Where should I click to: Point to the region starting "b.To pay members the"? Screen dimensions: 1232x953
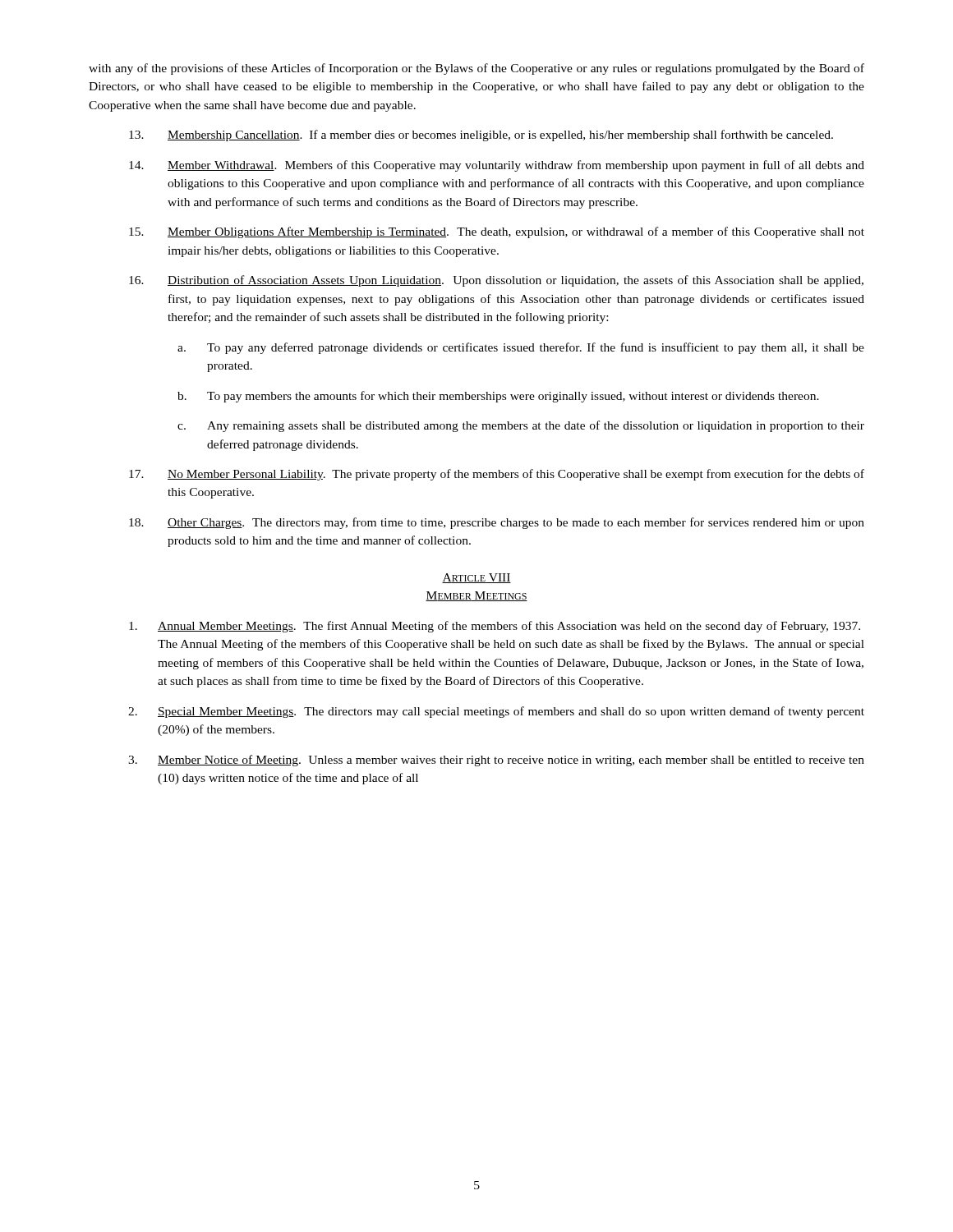click(521, 396)
